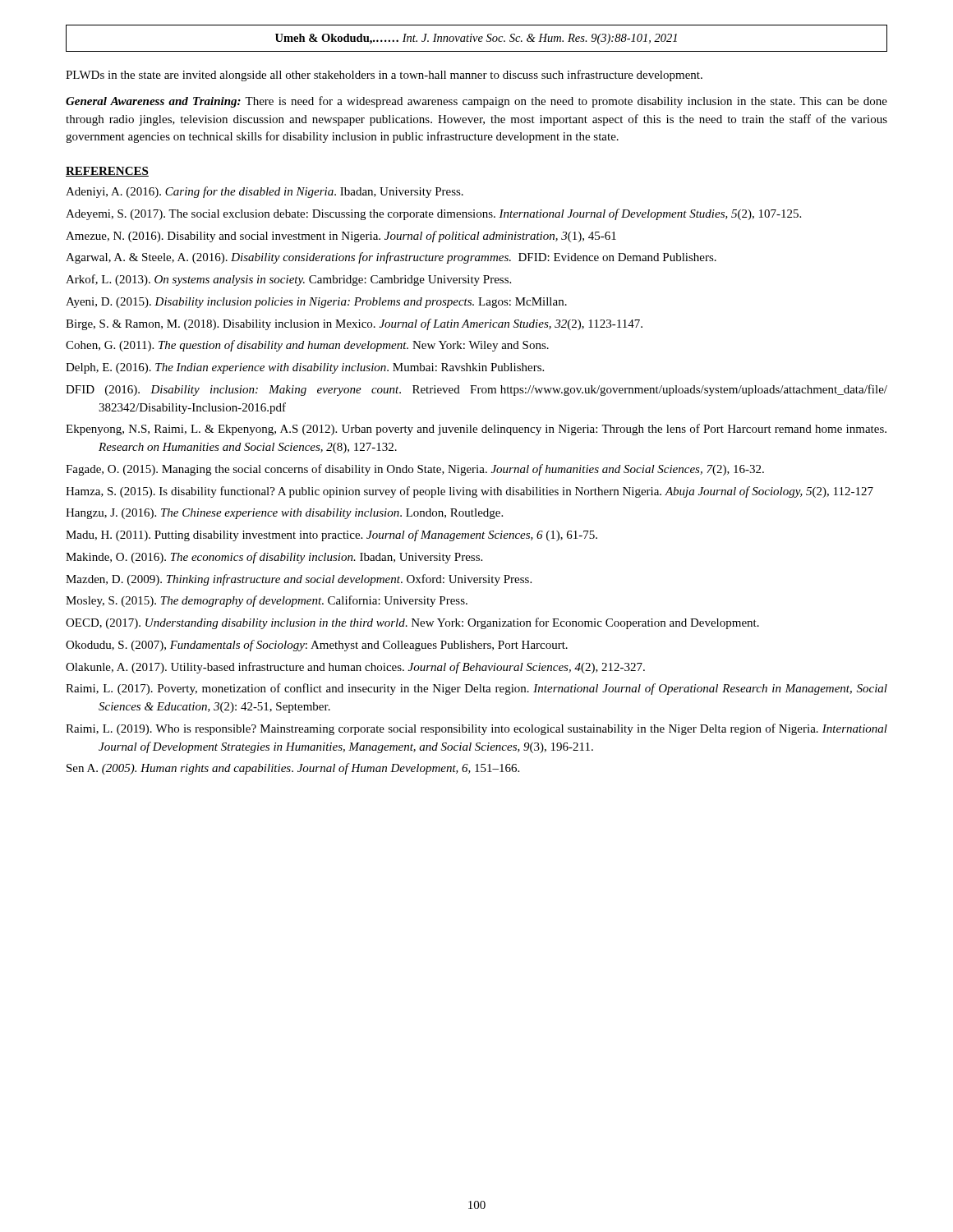Find the list item that says "Cohen, G. (2011). The"
Image resolution: width=953 pixels, height=1232 pixels.
coord(307,345)
